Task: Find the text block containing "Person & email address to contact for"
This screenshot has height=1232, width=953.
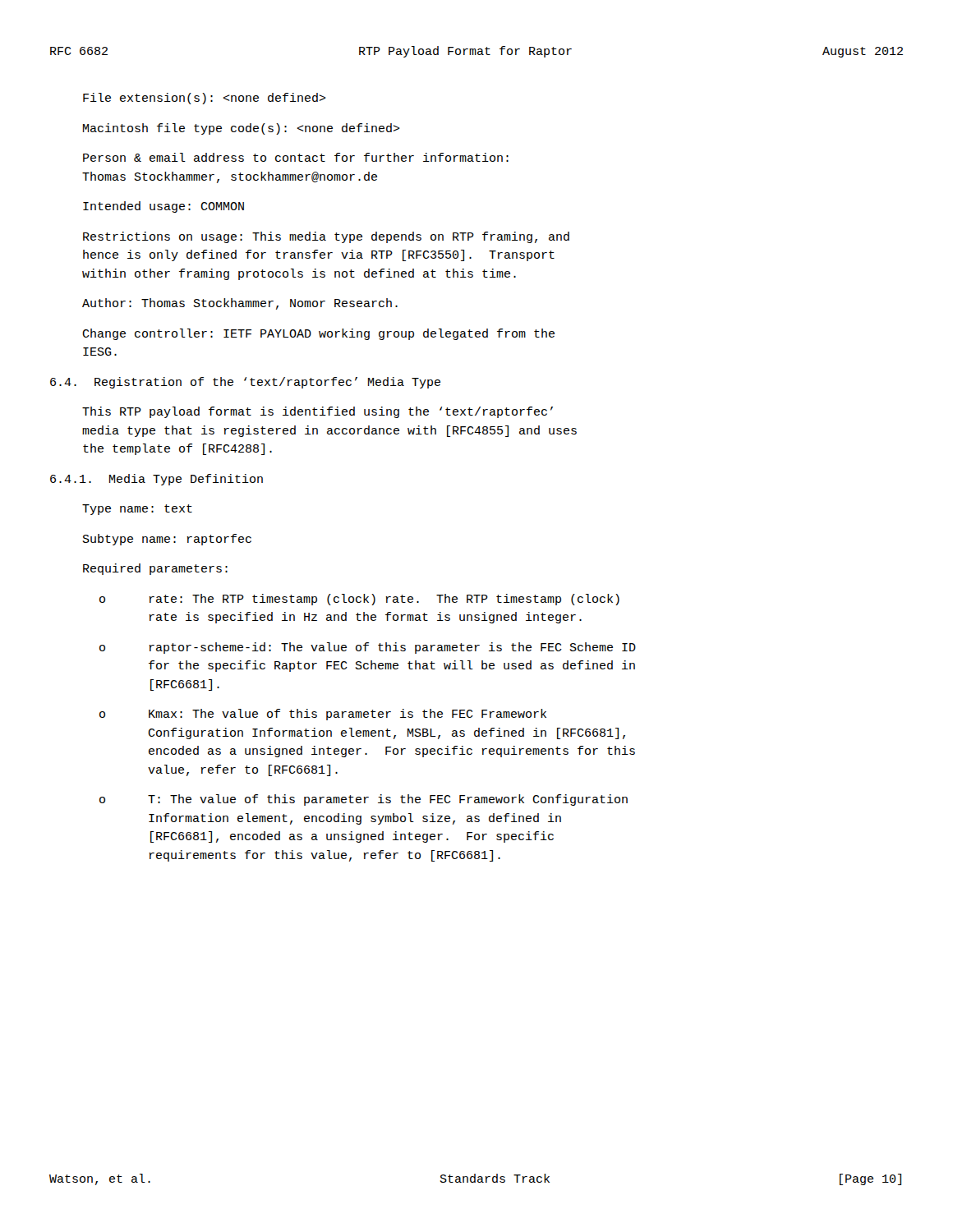Action: coord(297,168)
